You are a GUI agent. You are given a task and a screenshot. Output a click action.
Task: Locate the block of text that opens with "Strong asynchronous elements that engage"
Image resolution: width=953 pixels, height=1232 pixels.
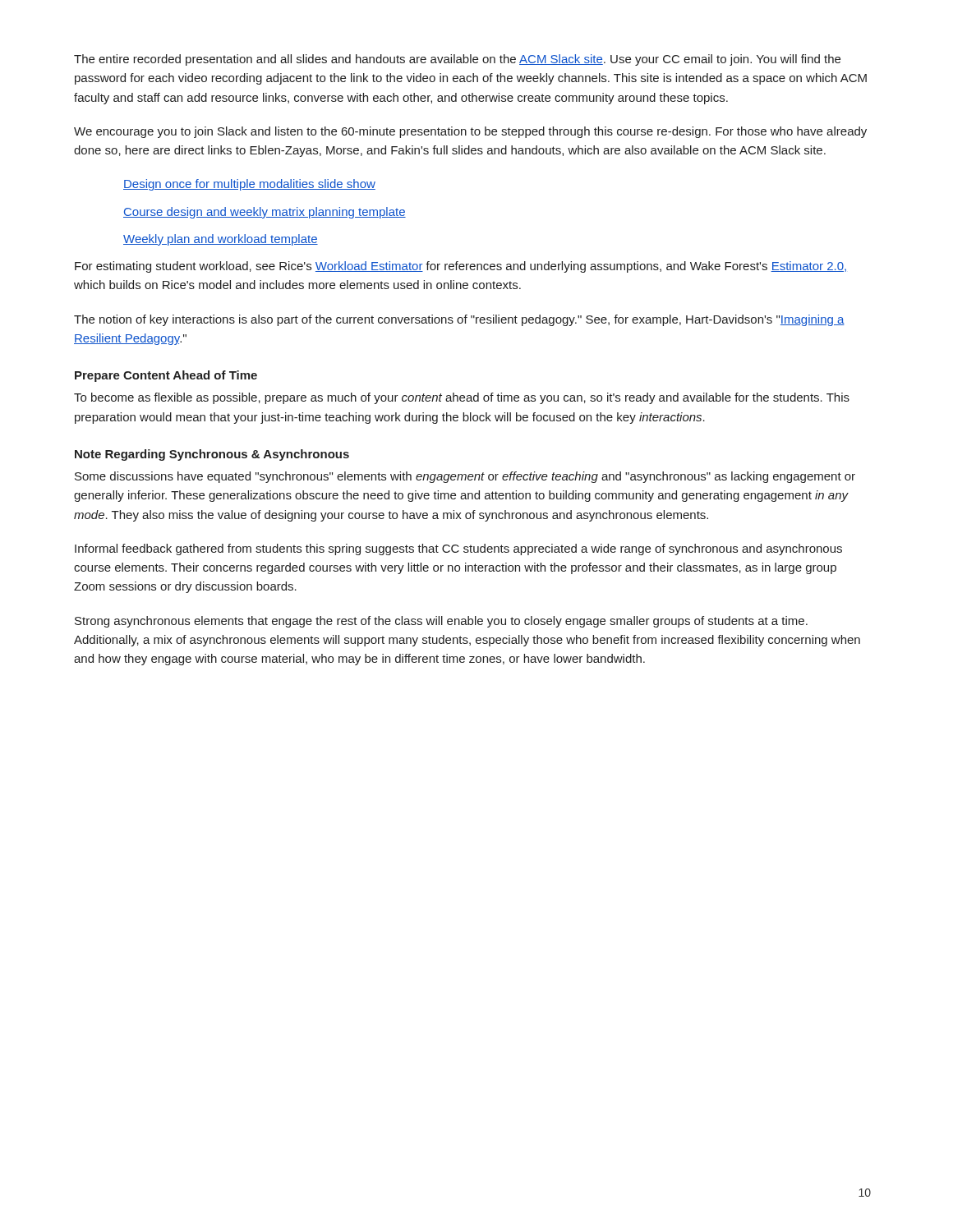tap(467, 639)
